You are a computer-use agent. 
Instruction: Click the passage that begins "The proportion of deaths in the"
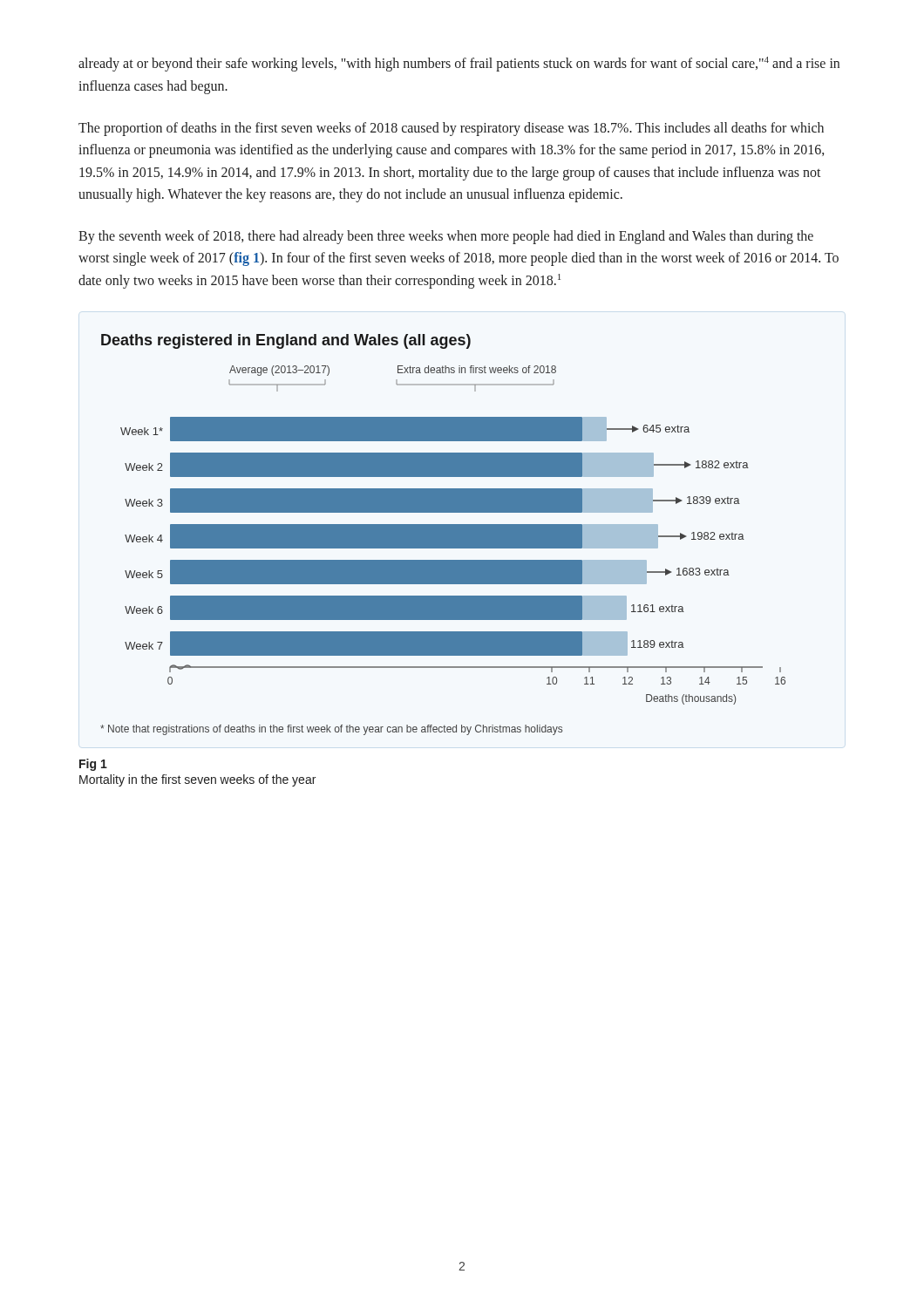point(452,161)
